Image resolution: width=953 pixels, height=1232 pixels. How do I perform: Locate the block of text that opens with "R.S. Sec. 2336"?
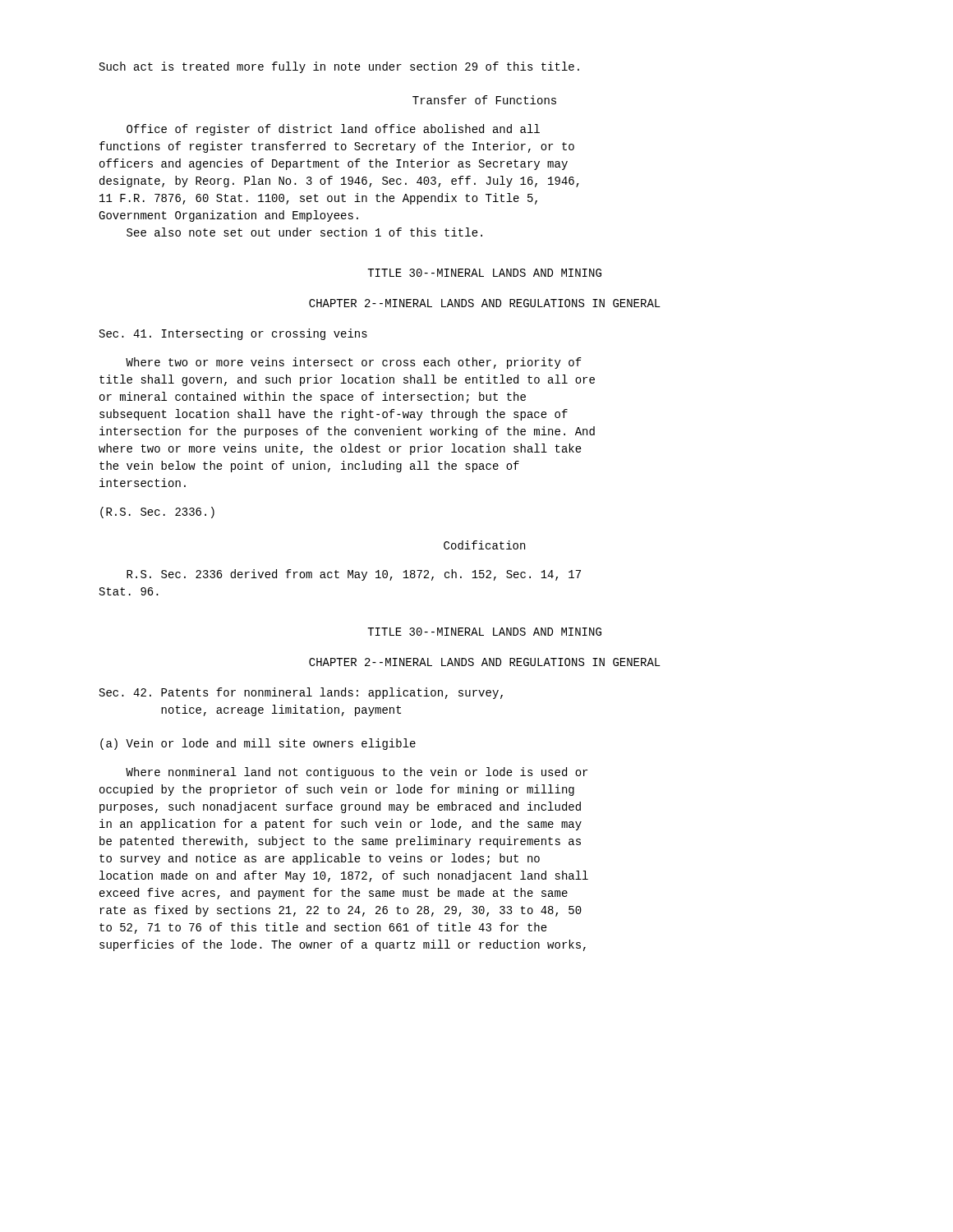click(340, 584)
